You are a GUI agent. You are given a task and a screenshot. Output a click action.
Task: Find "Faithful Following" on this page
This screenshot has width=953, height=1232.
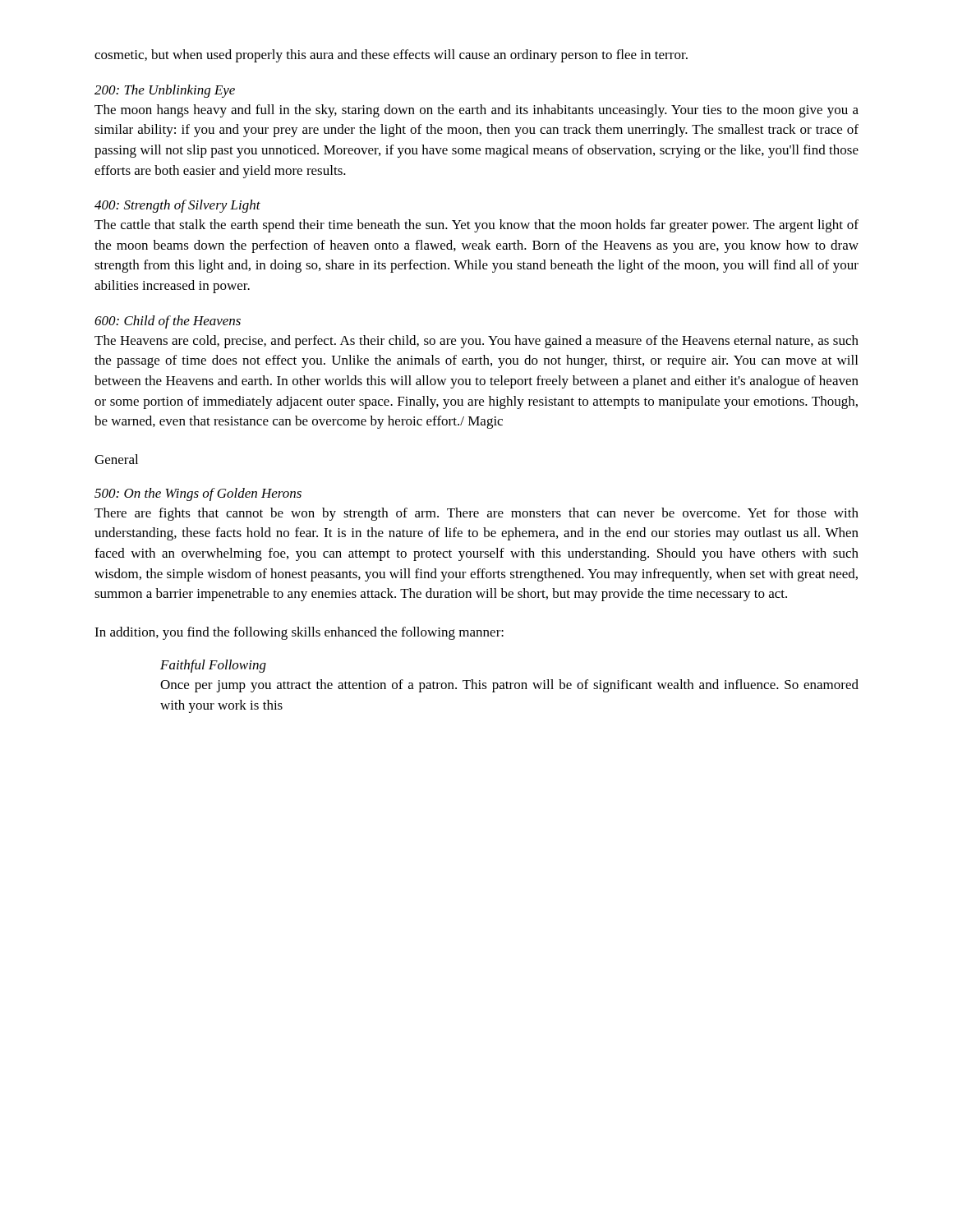pos(213,666)
